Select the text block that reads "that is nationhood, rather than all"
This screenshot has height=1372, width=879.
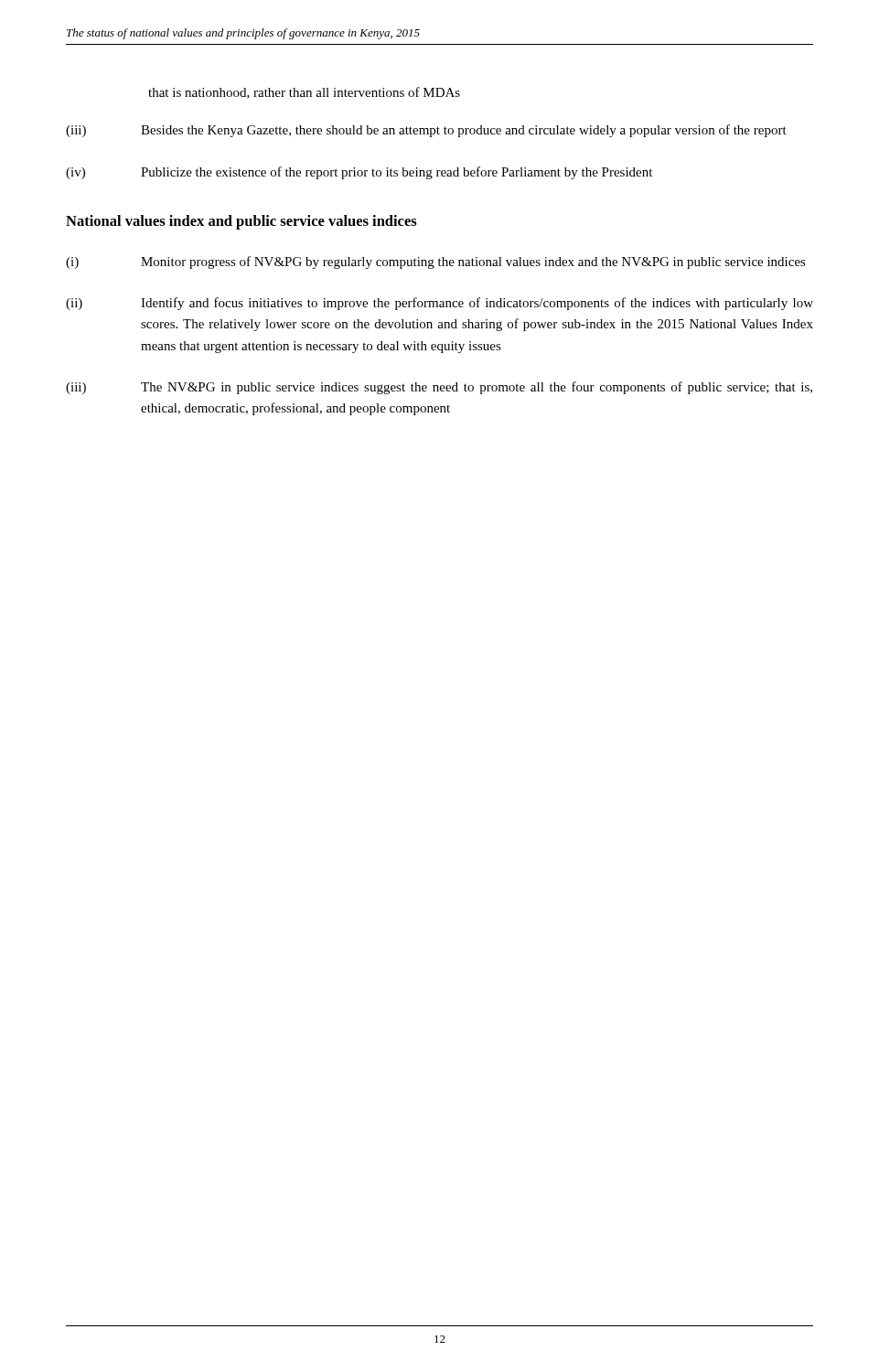click(x=304, y=92)
